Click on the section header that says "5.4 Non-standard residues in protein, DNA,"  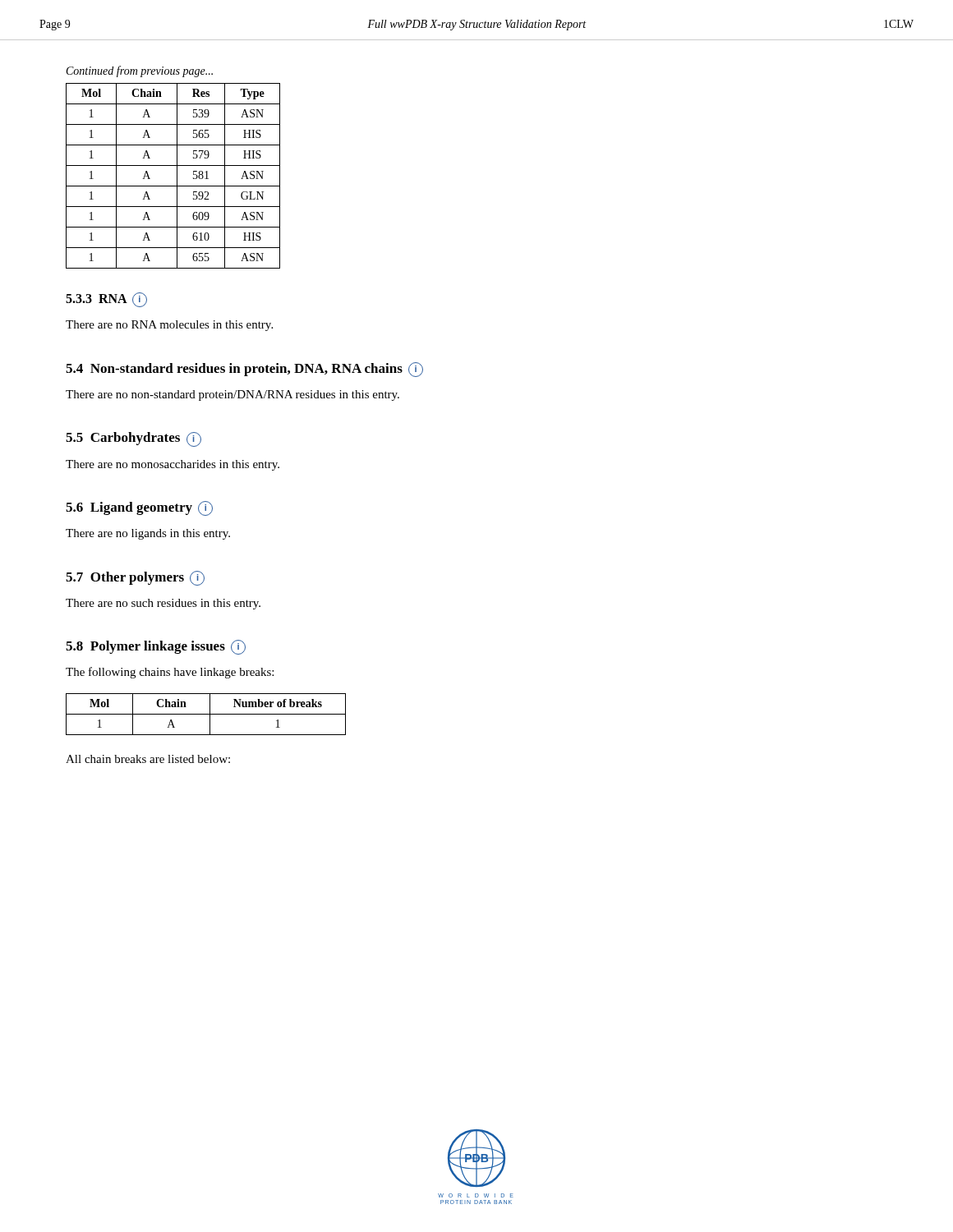click(244, 369)
